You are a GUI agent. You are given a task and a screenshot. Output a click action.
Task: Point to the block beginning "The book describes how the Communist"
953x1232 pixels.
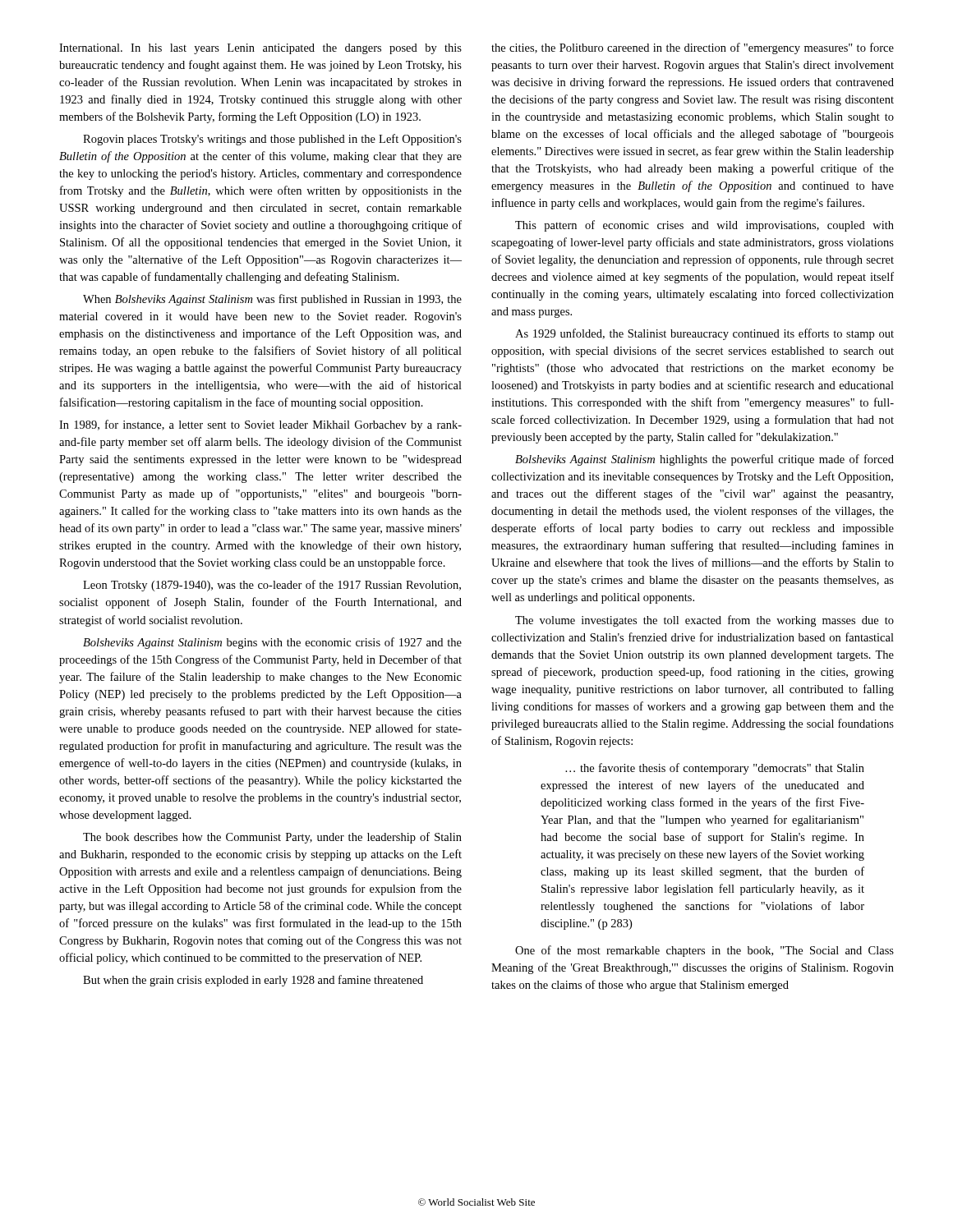[260, 898]
